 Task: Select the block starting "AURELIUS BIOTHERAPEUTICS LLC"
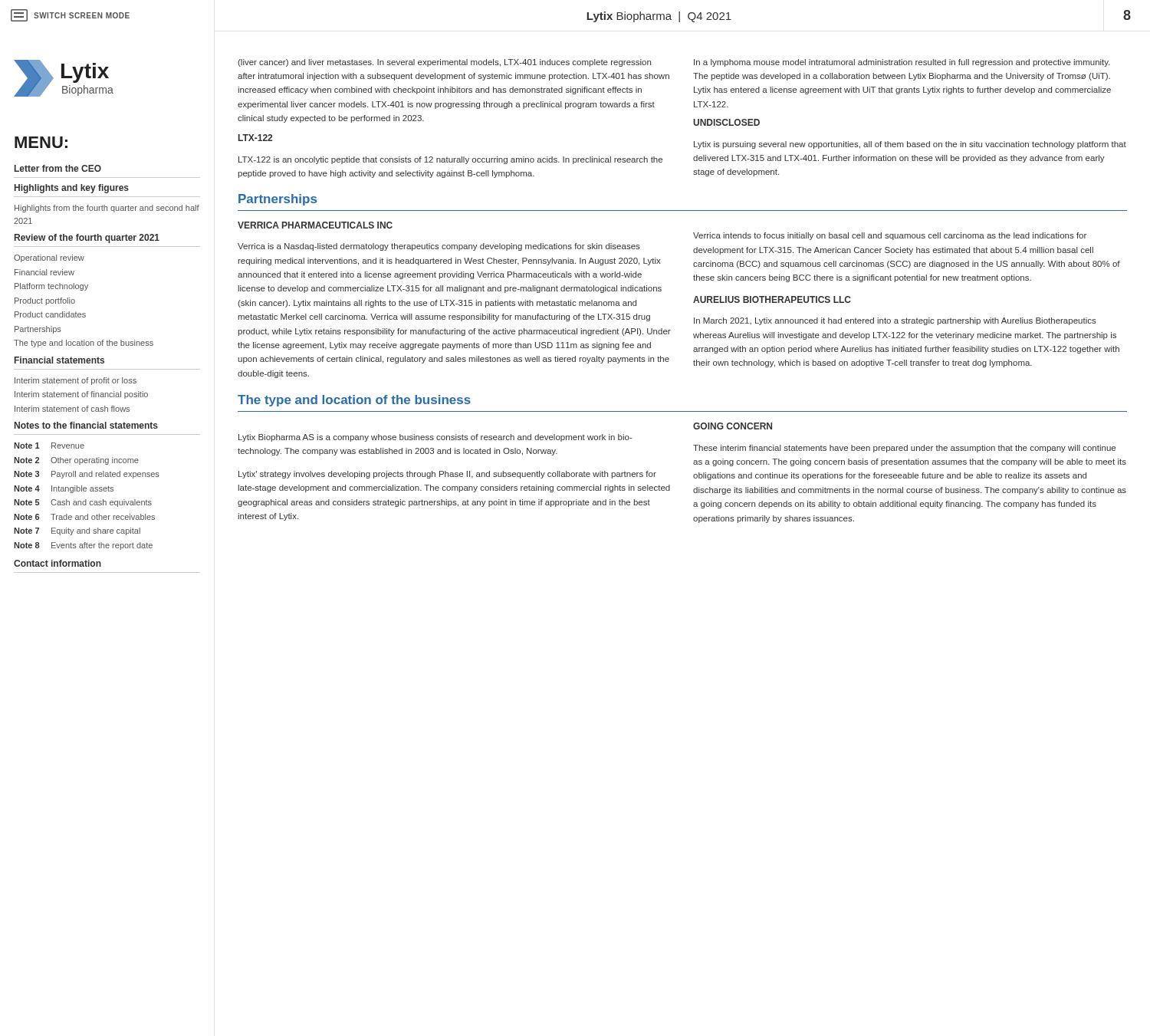tap(772, 300)
